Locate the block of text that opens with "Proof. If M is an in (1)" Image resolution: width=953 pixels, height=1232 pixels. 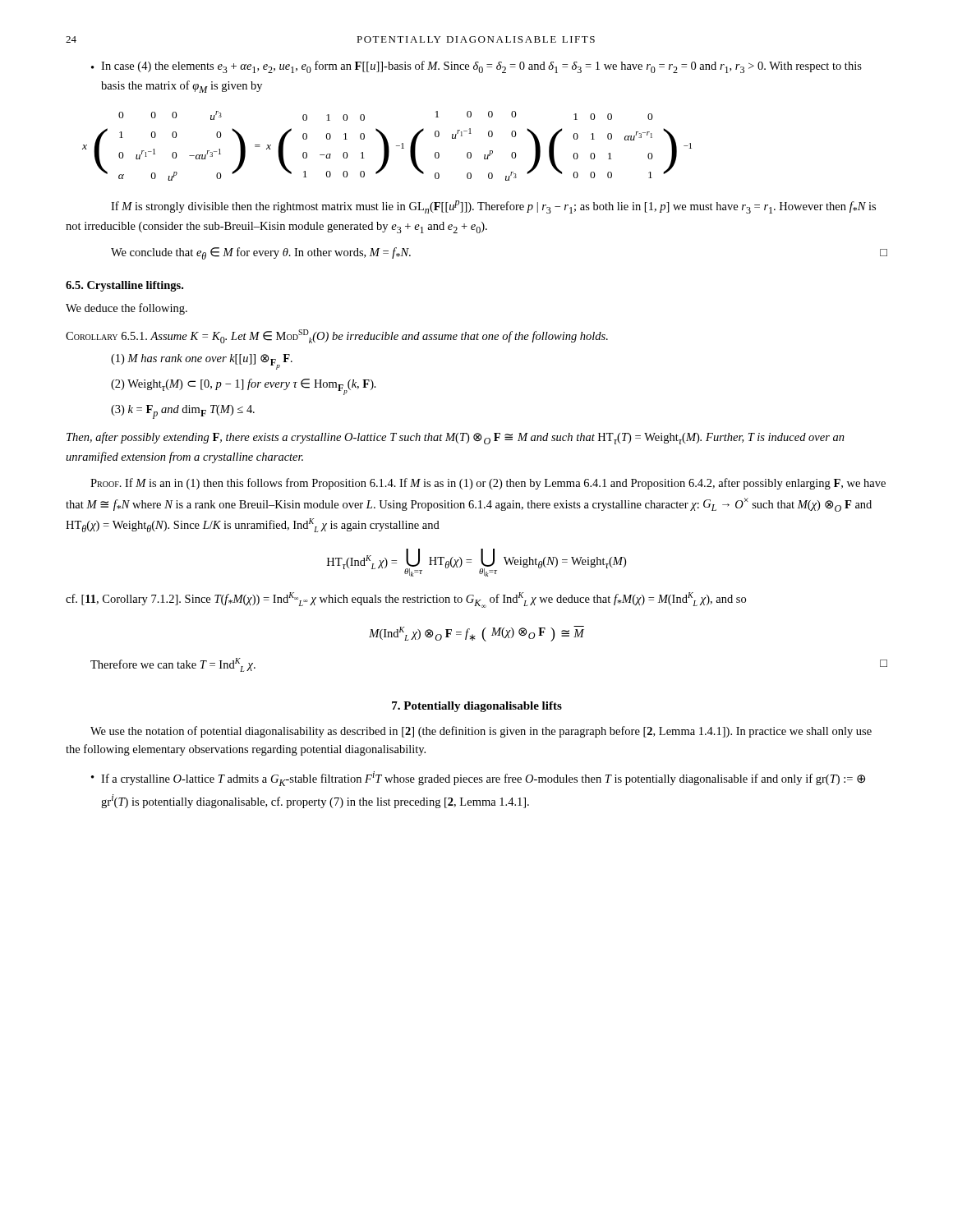tap(476, 505)
